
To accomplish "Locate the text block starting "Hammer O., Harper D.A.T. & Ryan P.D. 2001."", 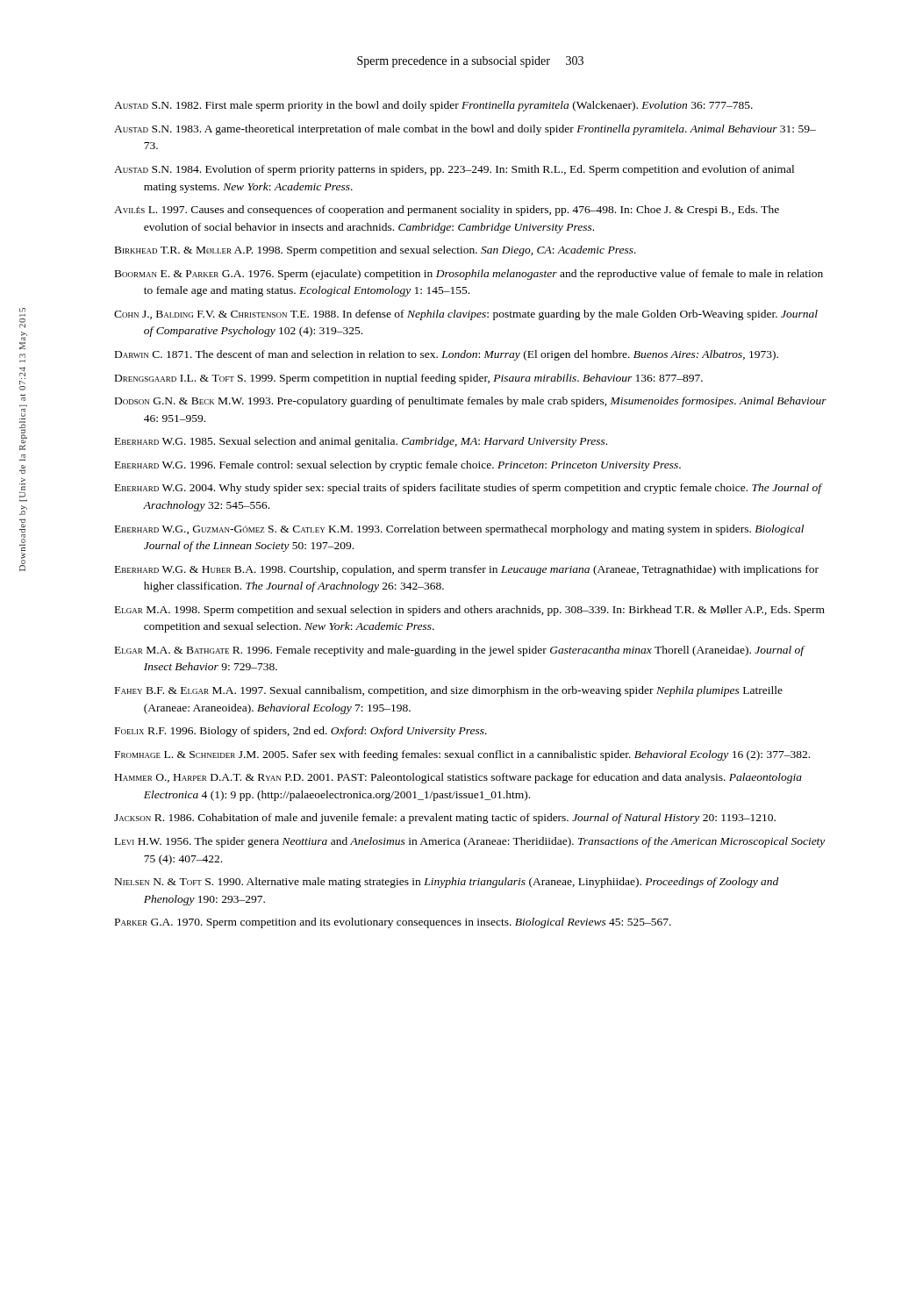I will [470, 786].
